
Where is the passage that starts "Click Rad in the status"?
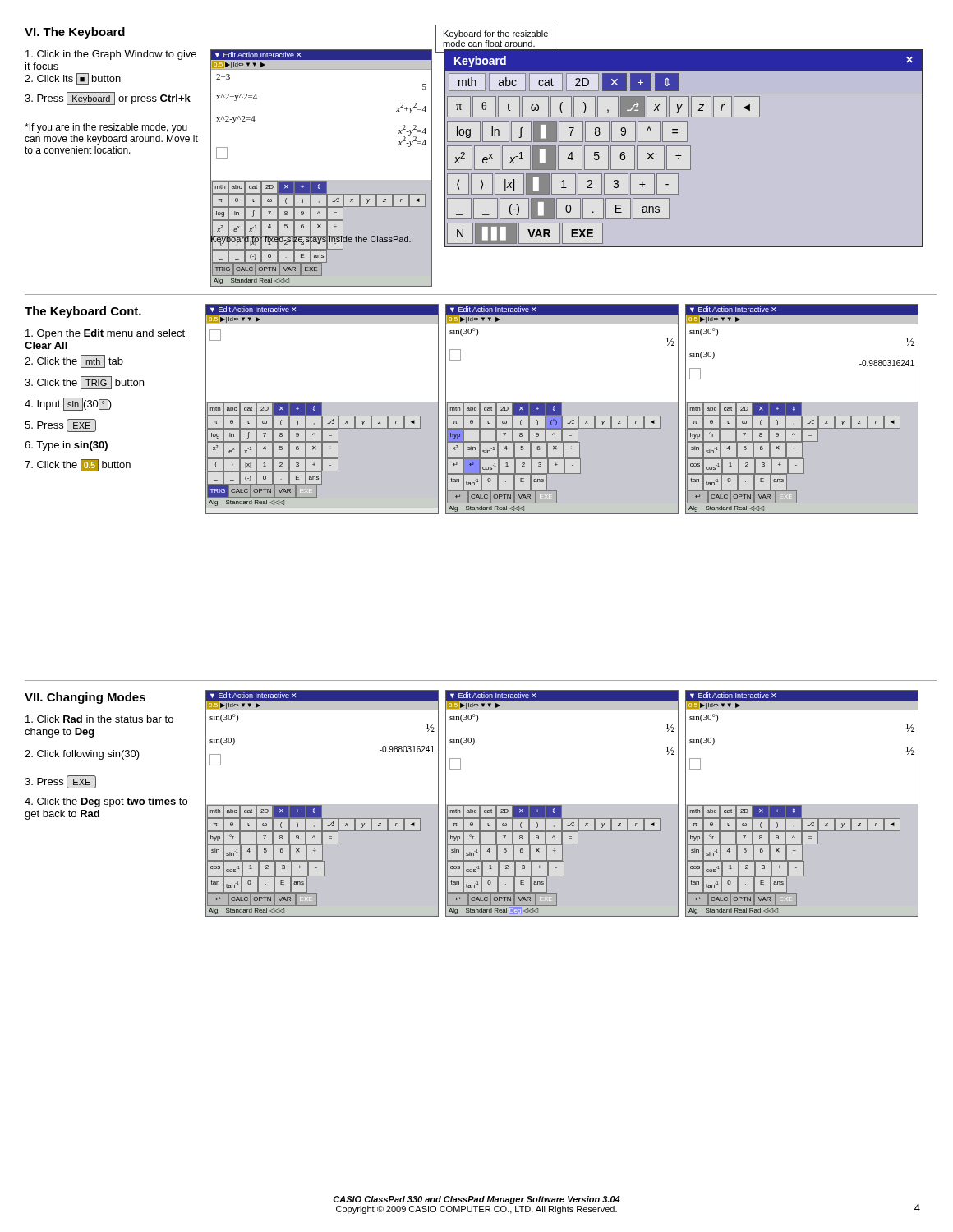tap(99, 725)
